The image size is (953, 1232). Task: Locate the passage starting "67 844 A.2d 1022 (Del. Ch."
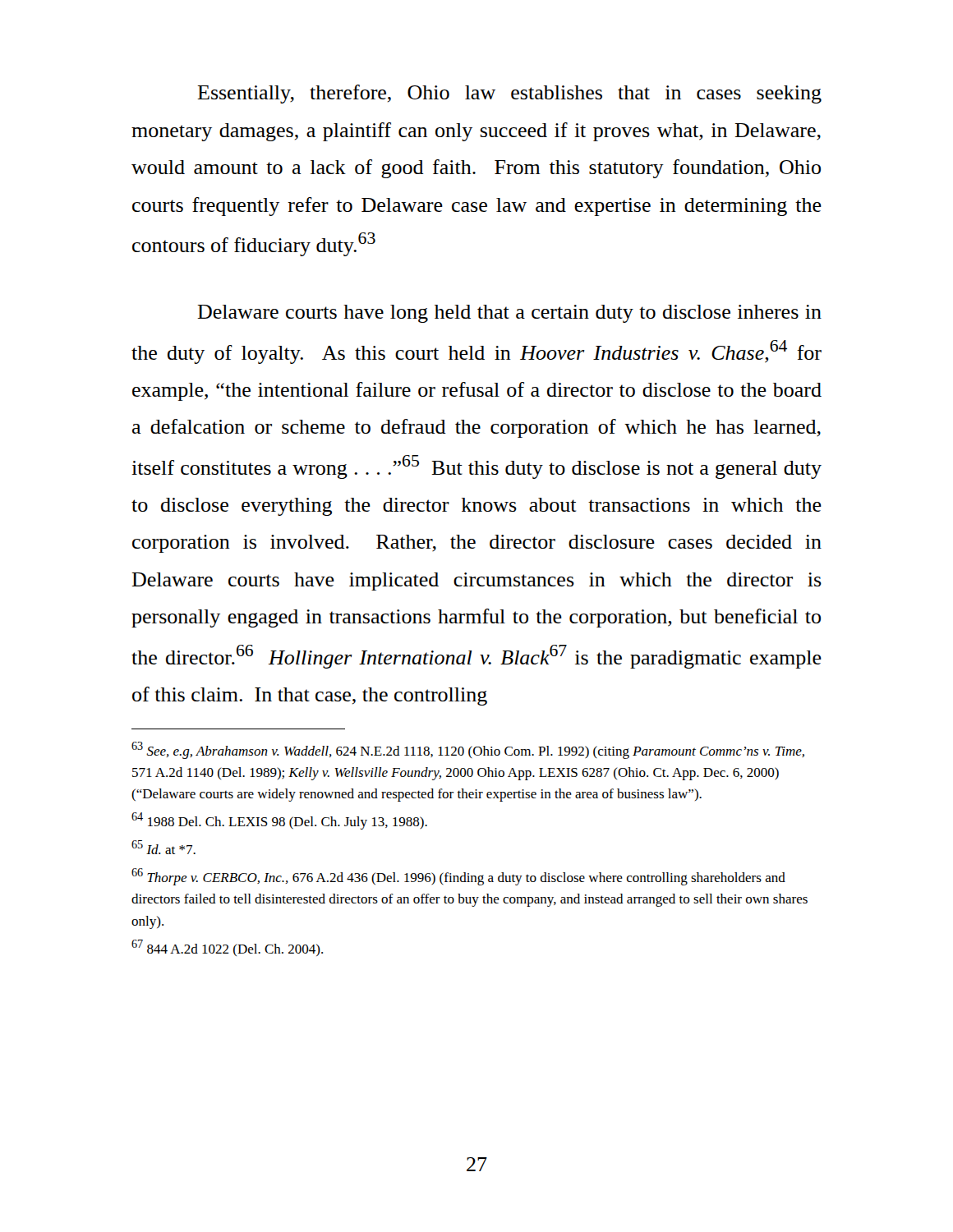pyautogui.click(x=228, y=947)
